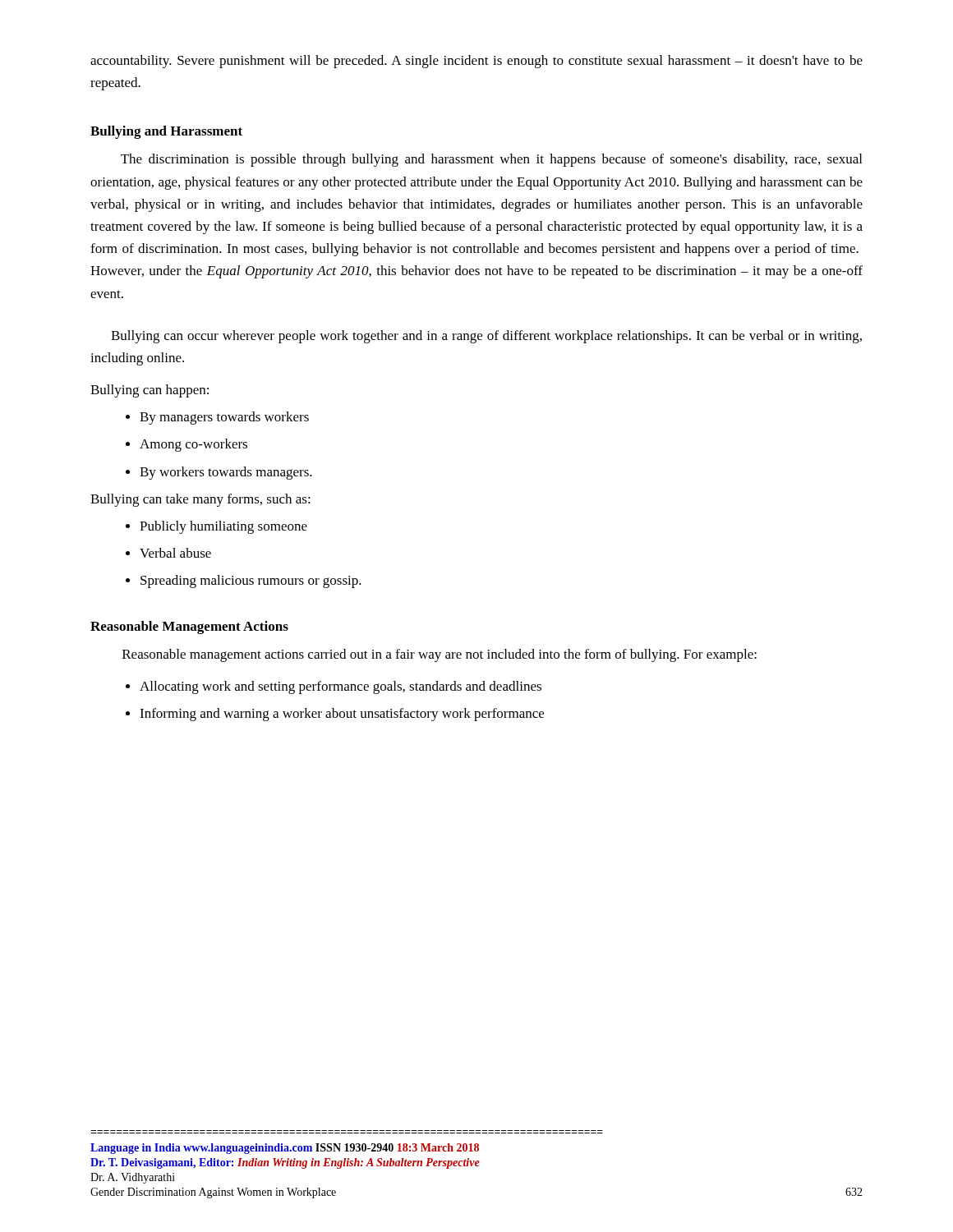953x1232 pixels.
Task: Select the passage starting "accountability. Severe punishment will be preceded. A single"
Action: [476, 72]
